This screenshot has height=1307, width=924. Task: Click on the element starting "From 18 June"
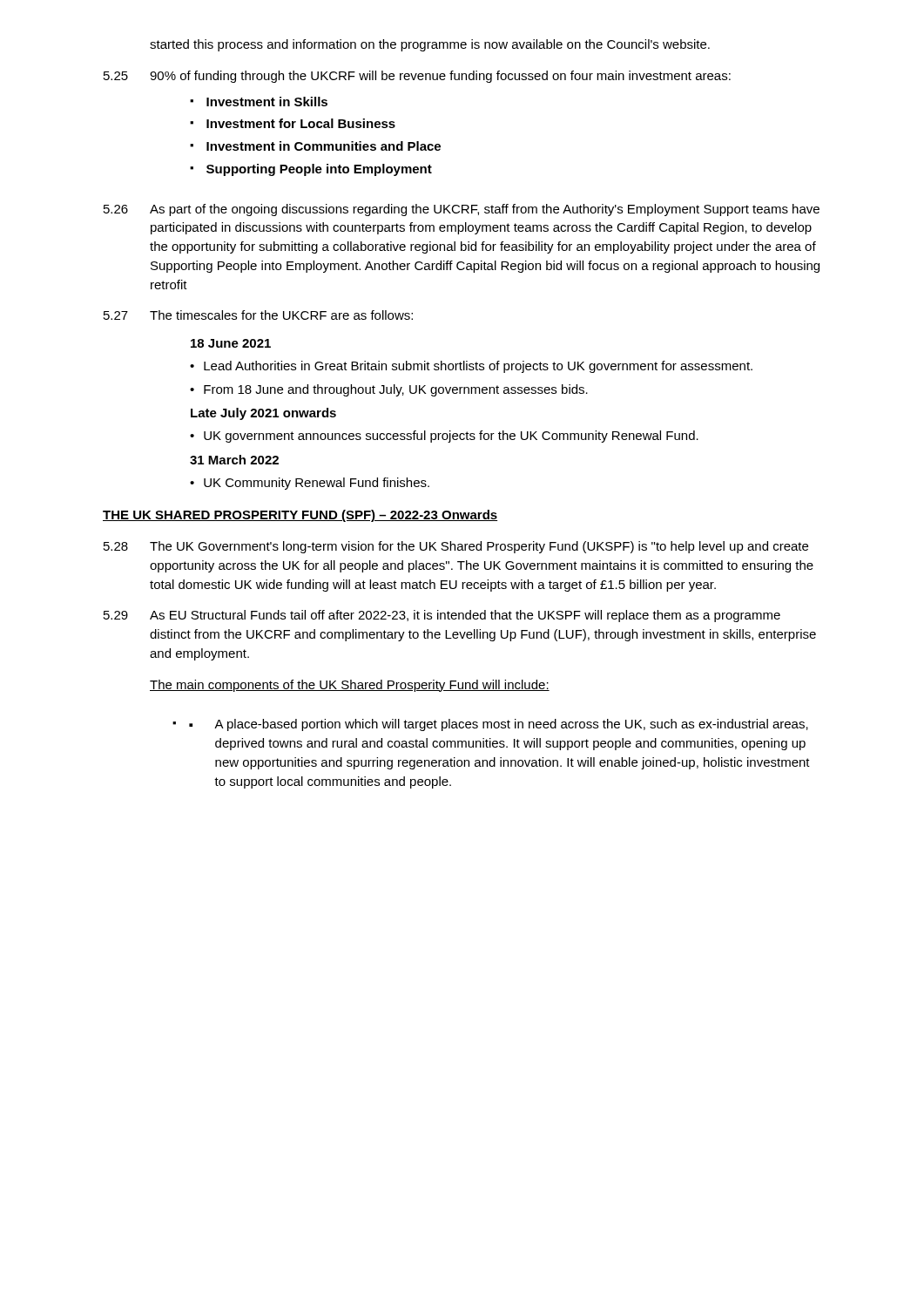coord(396,389)
